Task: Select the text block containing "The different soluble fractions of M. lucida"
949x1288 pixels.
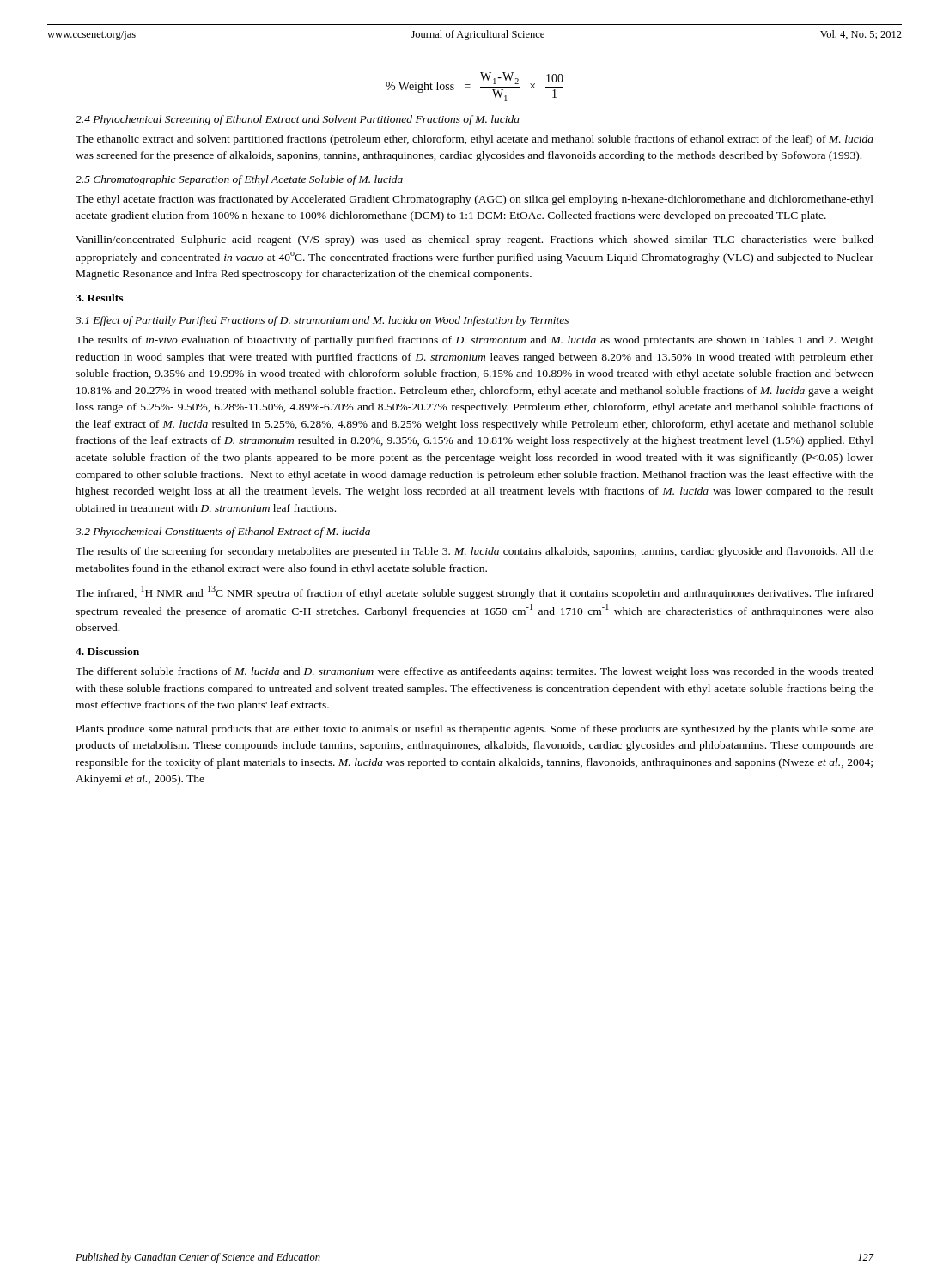Action: click(474, 688)
